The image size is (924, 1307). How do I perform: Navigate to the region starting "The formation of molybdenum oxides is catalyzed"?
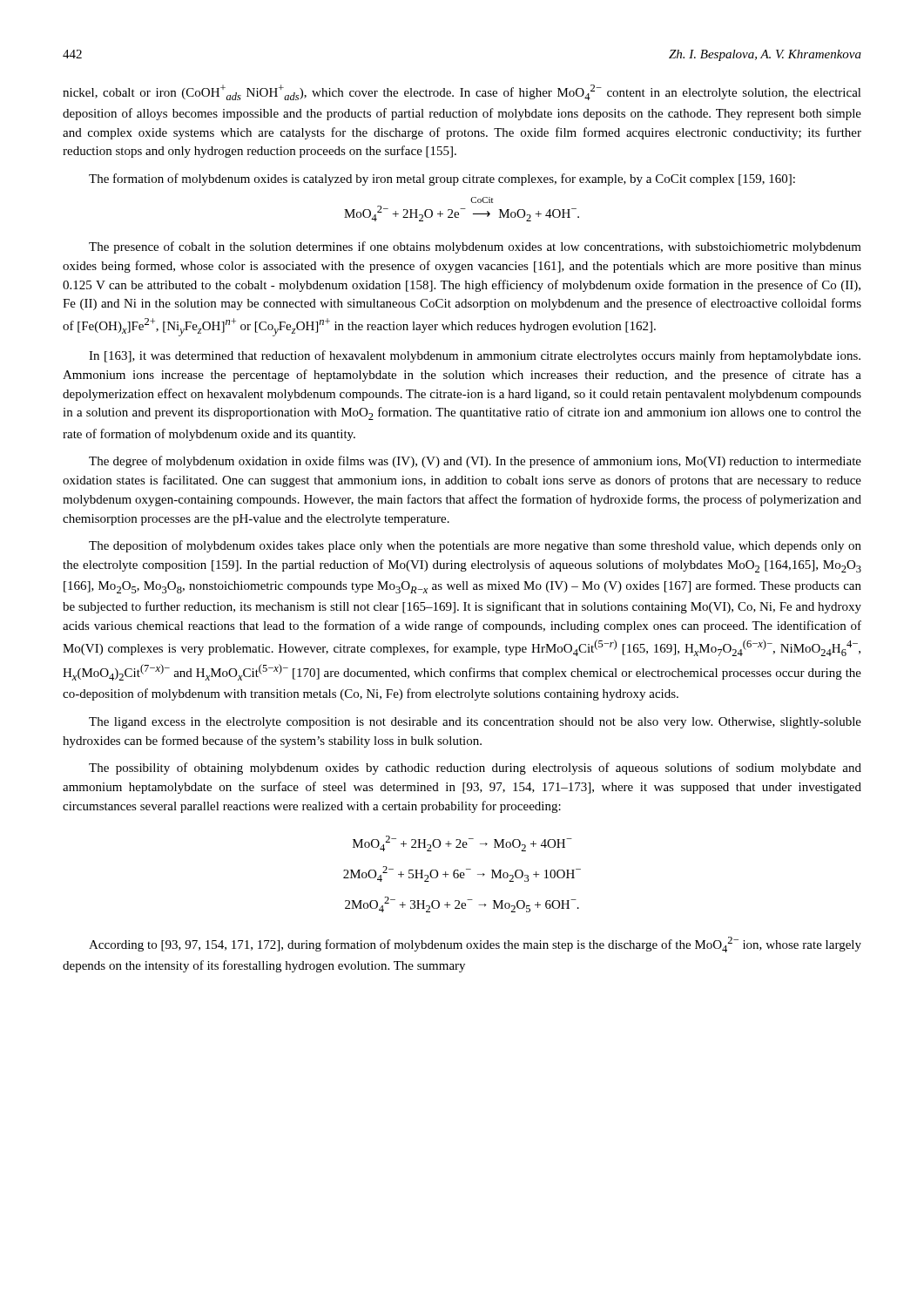pos(462,180)
